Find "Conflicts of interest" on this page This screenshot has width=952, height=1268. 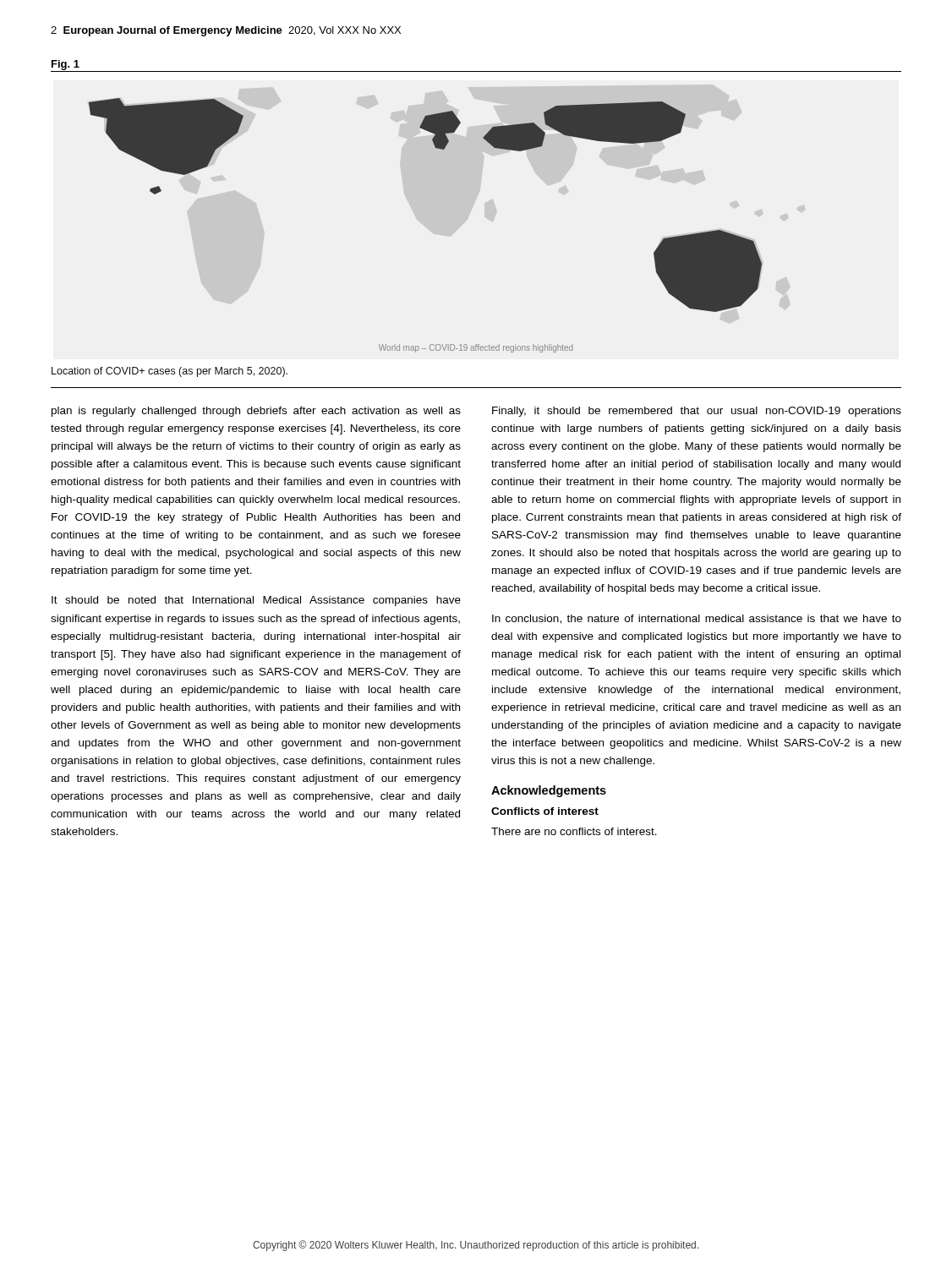click(545, 811)
